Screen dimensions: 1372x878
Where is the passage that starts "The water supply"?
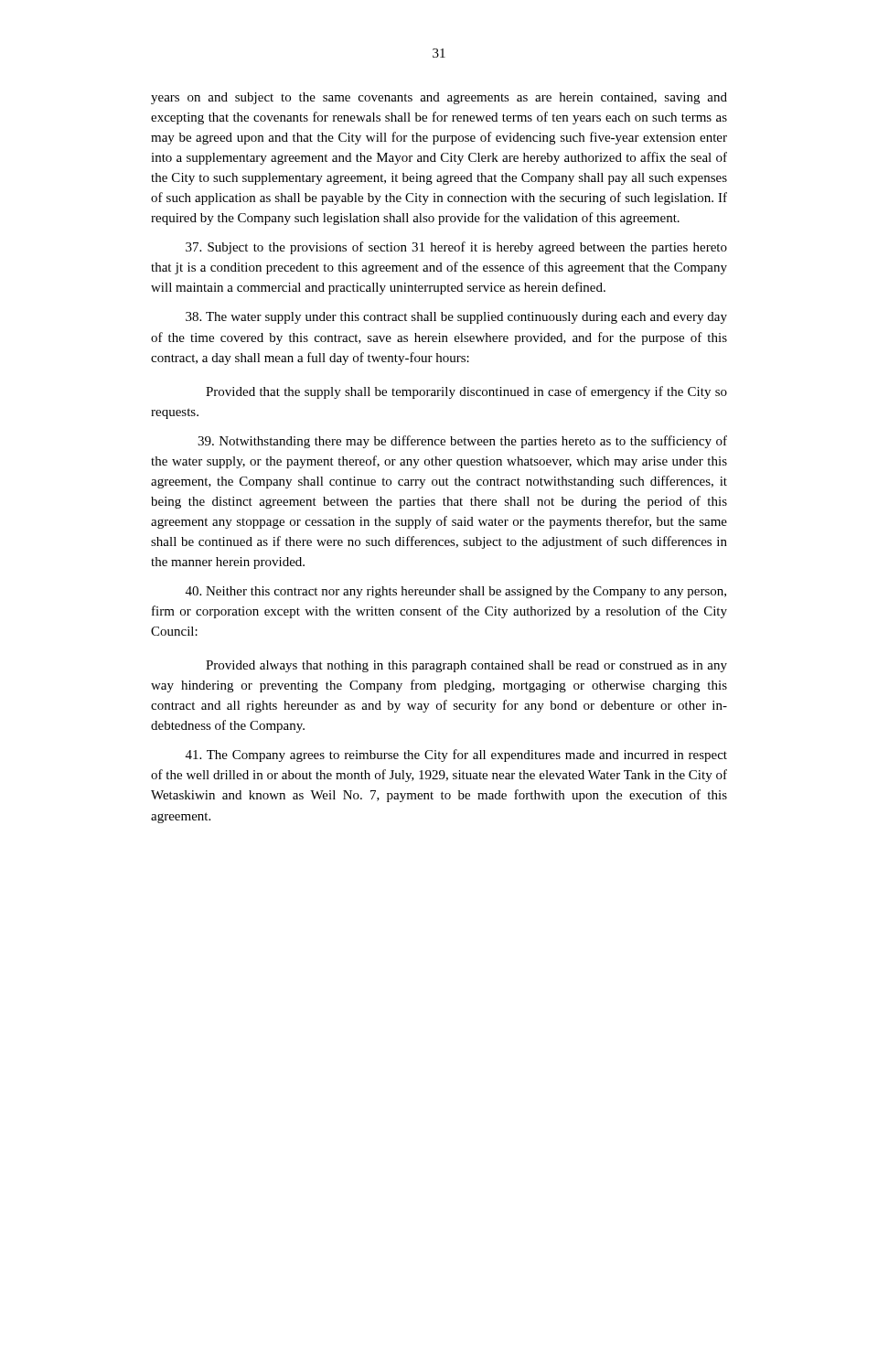439,364
